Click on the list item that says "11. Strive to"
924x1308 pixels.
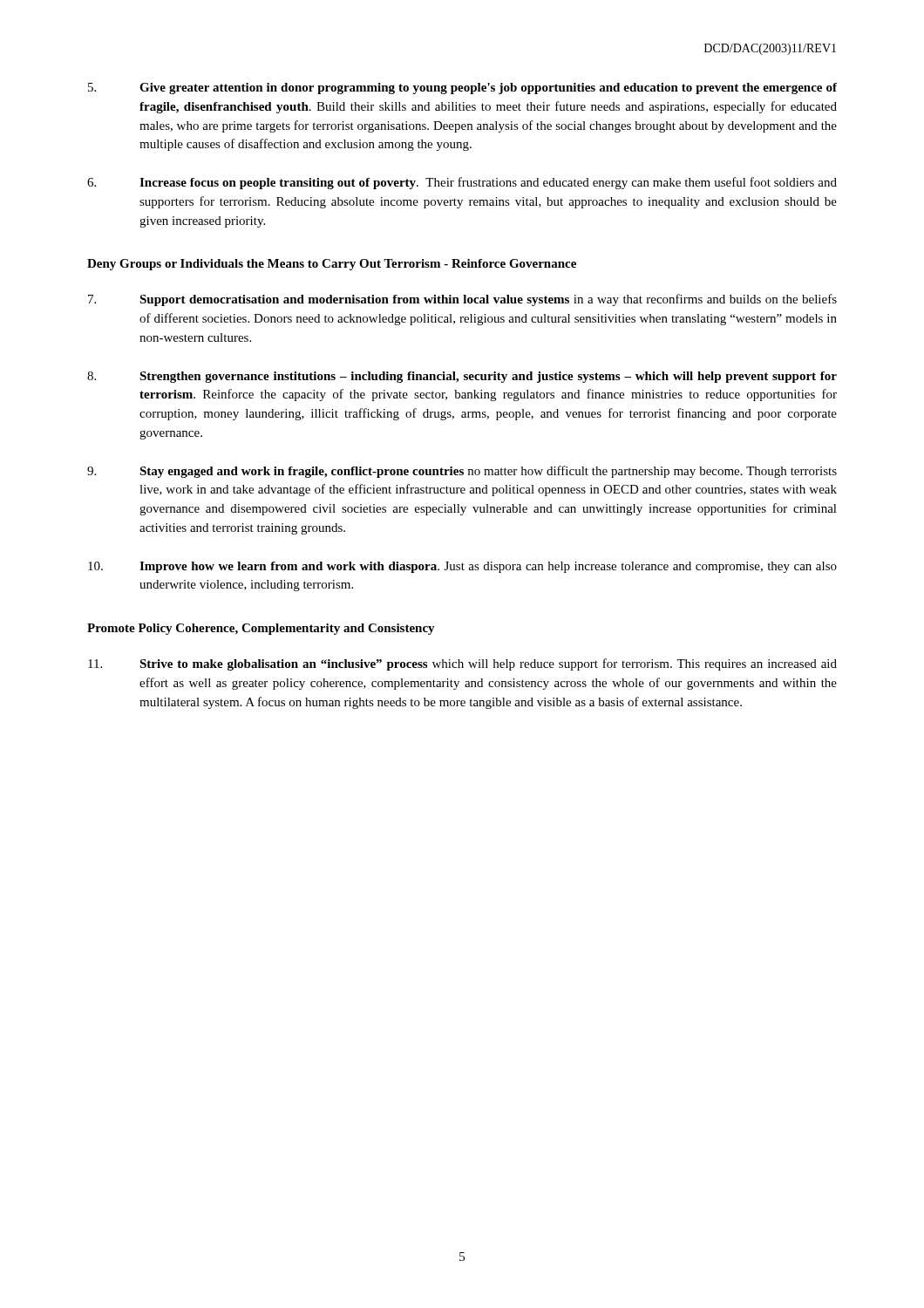[462, 683]
